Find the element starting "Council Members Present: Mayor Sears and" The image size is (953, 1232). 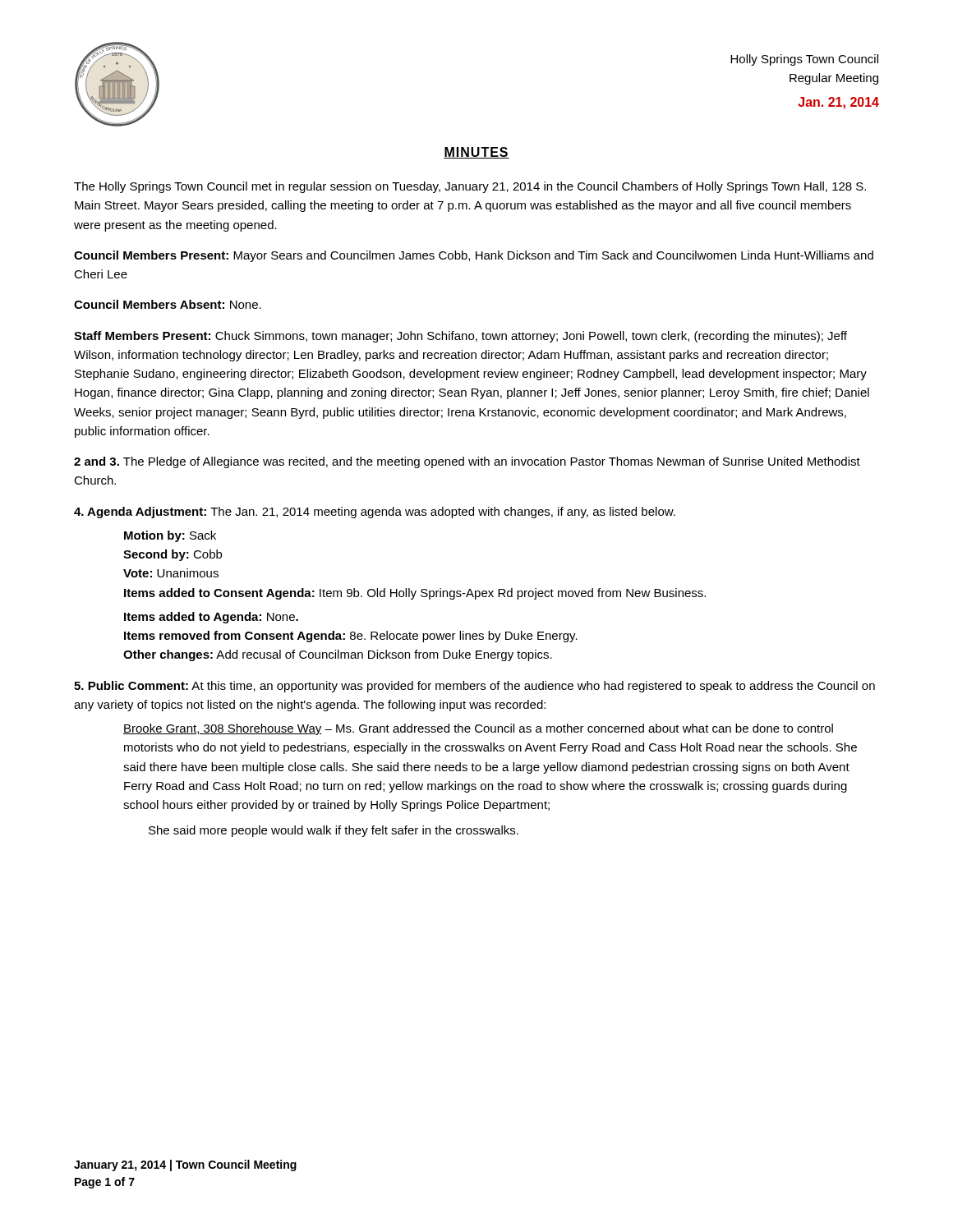pyautogui.click(x=474, y=264)
